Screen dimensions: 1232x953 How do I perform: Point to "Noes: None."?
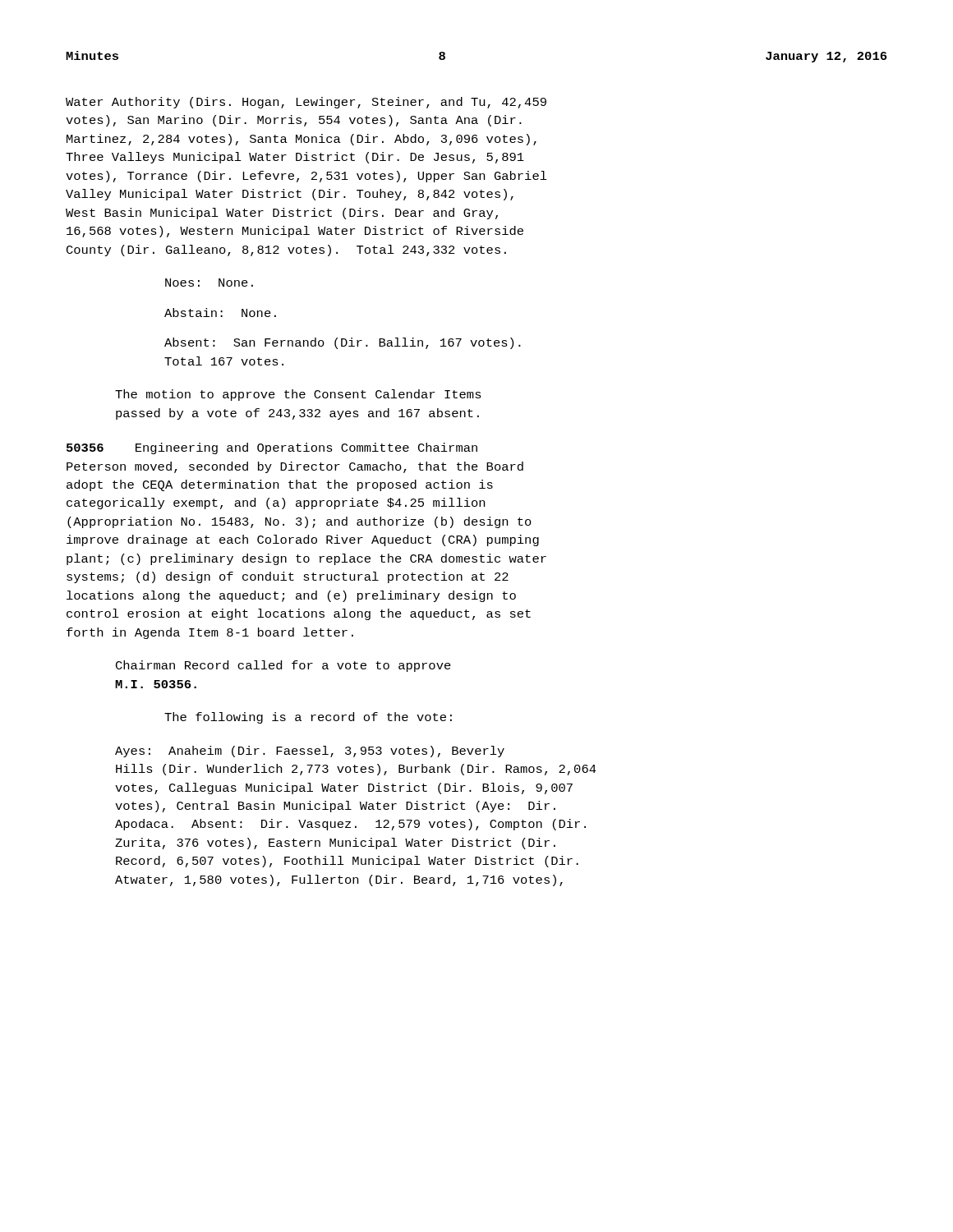(210, 283)
